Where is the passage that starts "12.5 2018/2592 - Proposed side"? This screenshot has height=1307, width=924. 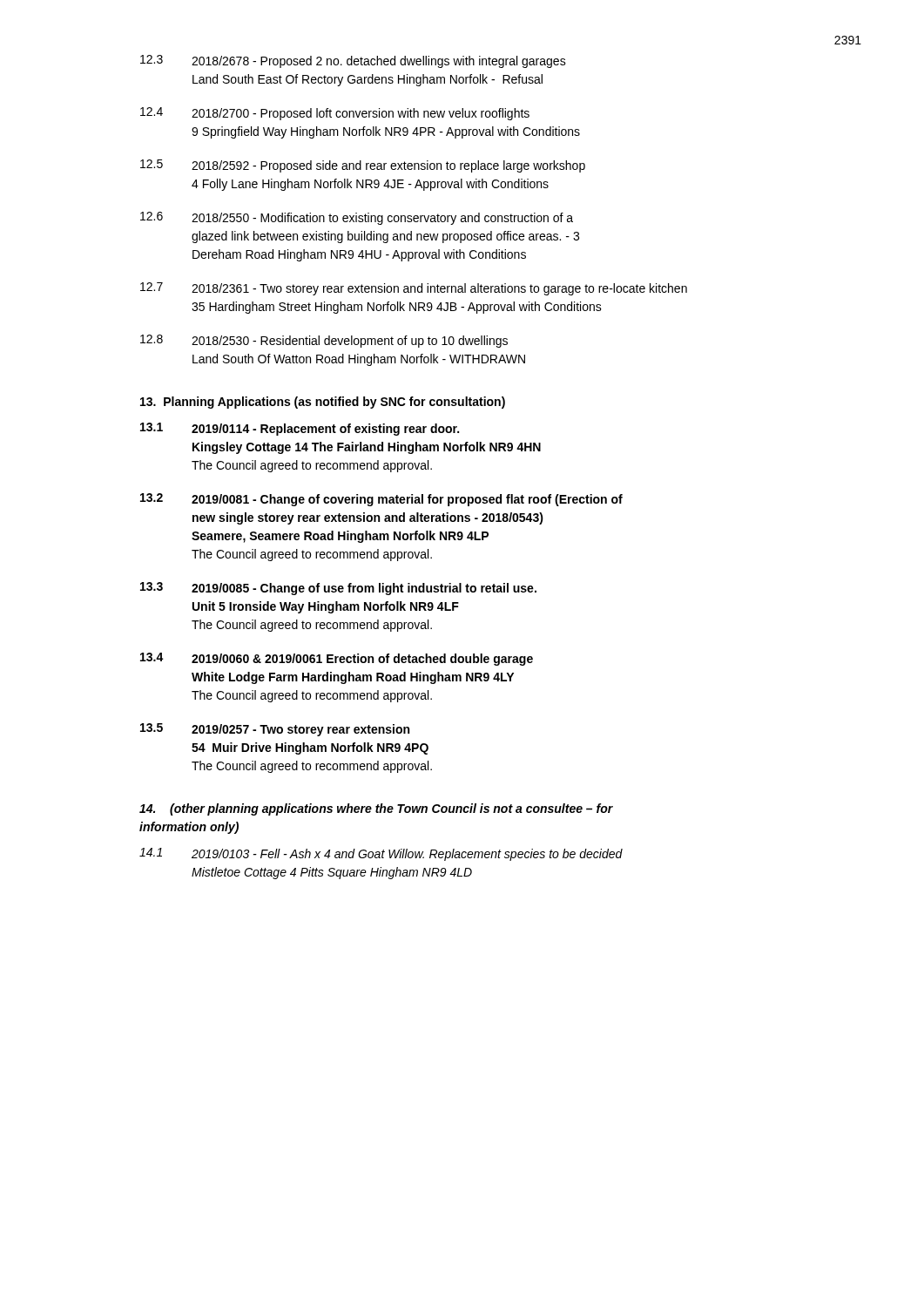tap(362, 175)
